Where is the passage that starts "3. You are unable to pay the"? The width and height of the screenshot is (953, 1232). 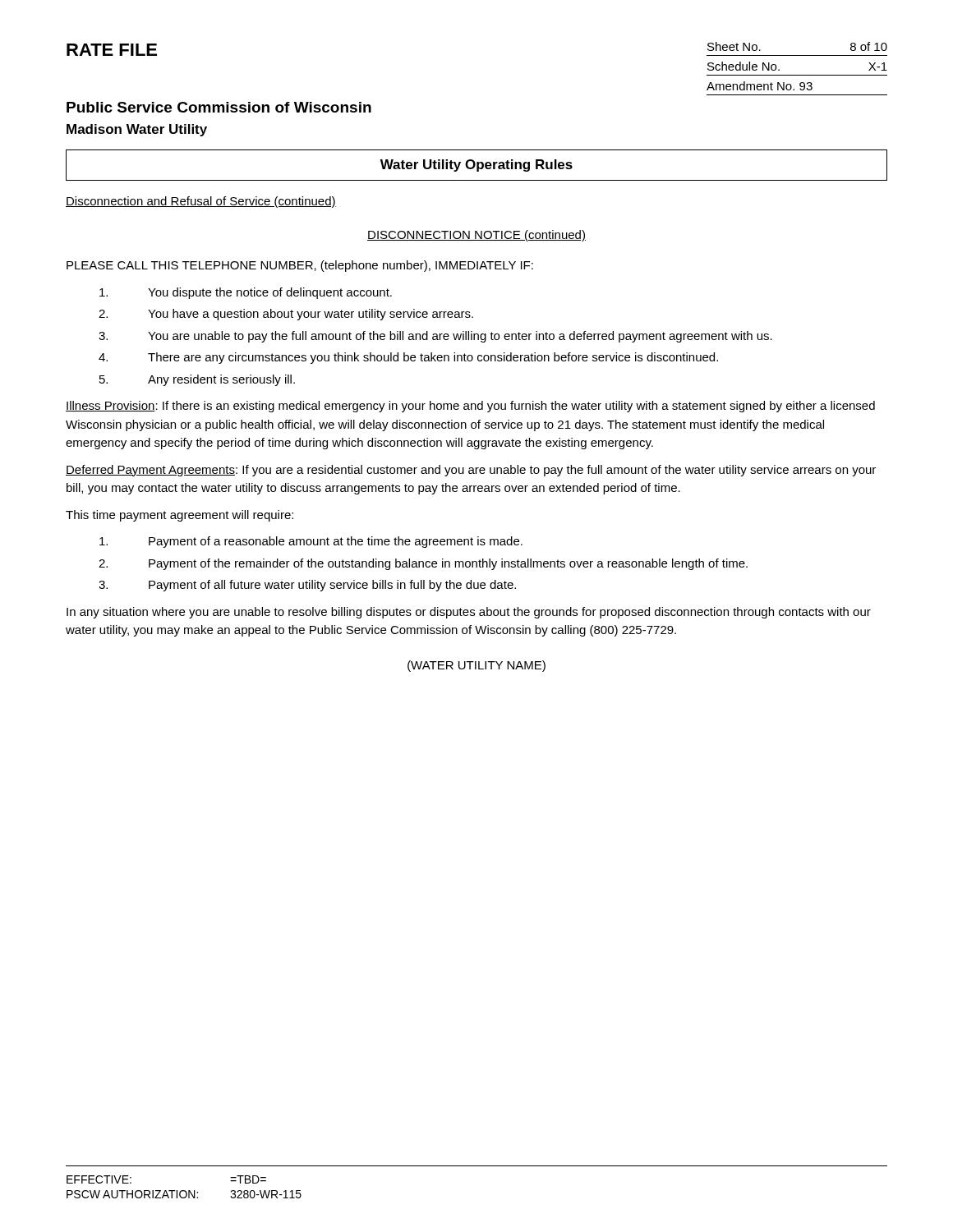point(476,336)
